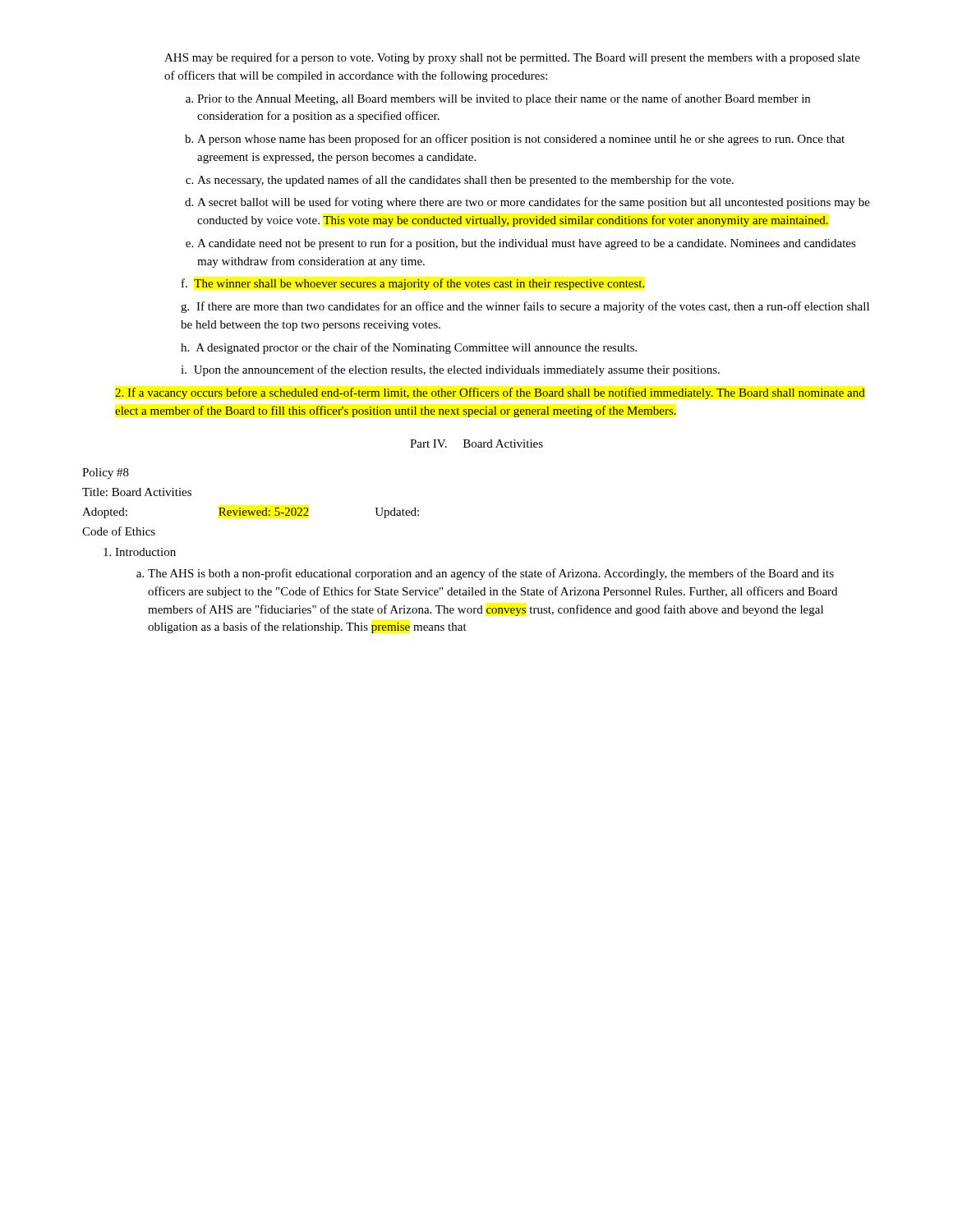
Task: Select a section header
Action: click(476, 443)
